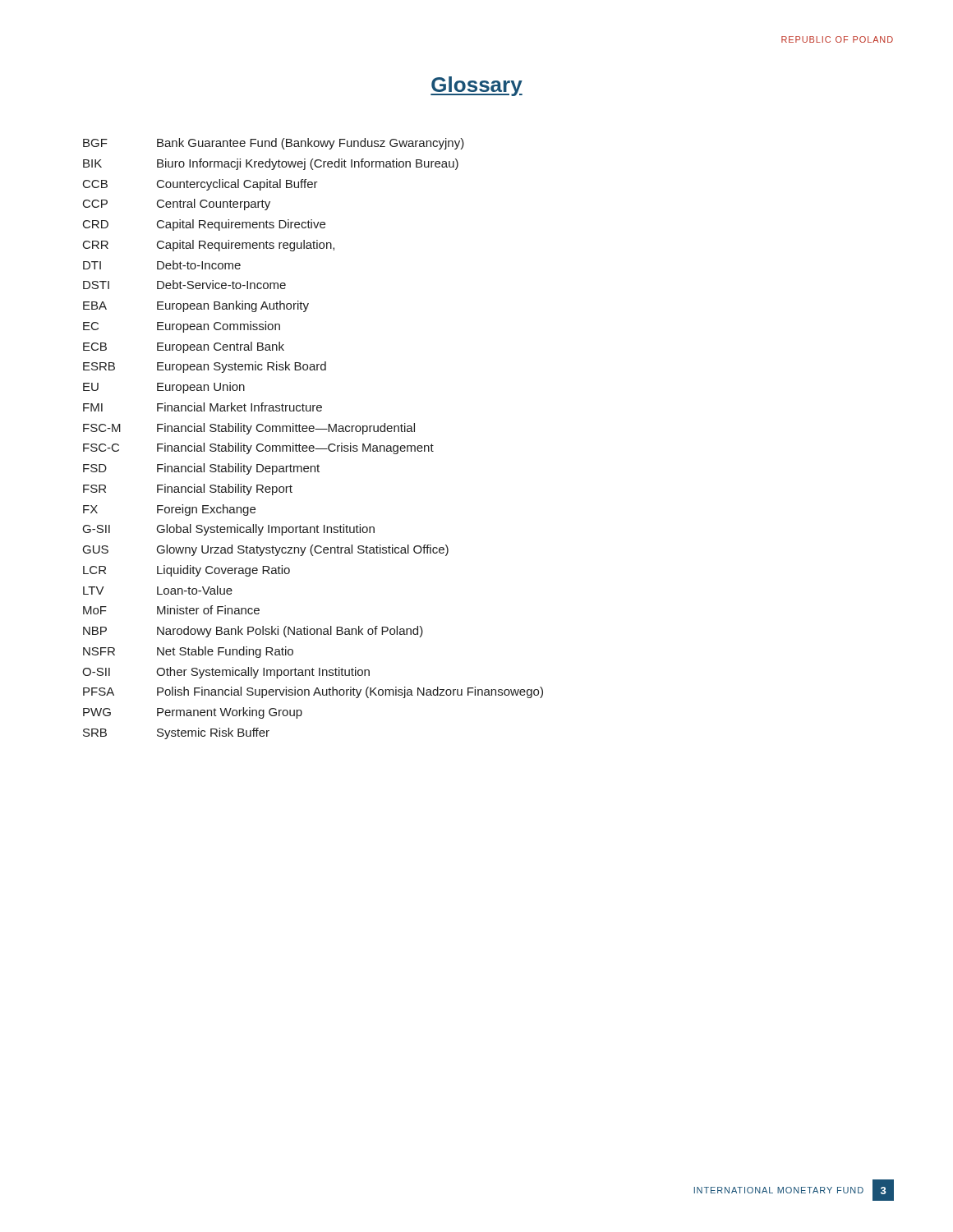Locate the text "DTI Debt-to-Income"
Screen dimensions: 1232x953
tap(162, 265)
